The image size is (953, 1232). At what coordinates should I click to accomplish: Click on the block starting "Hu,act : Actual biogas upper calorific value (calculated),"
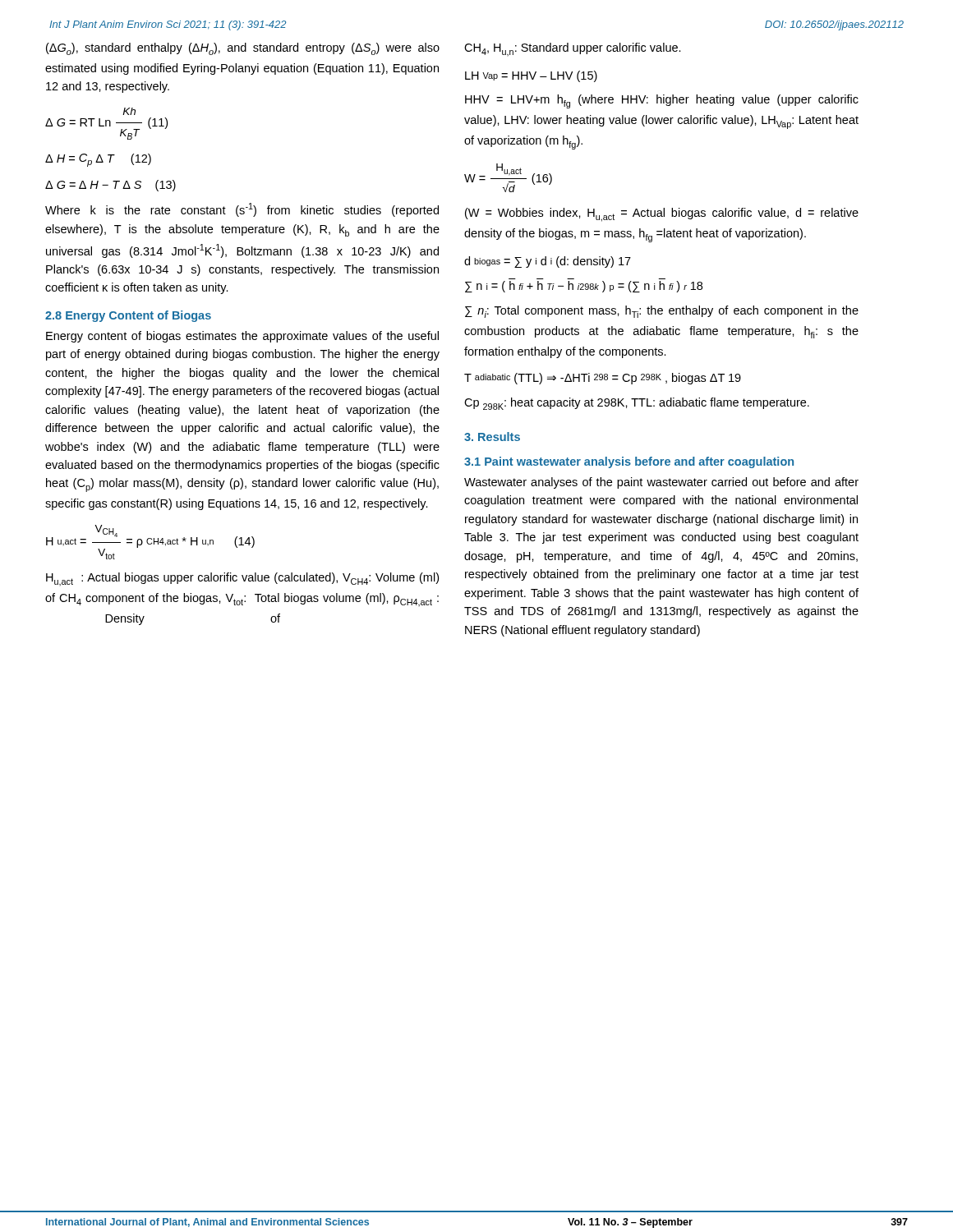(242, 598)
